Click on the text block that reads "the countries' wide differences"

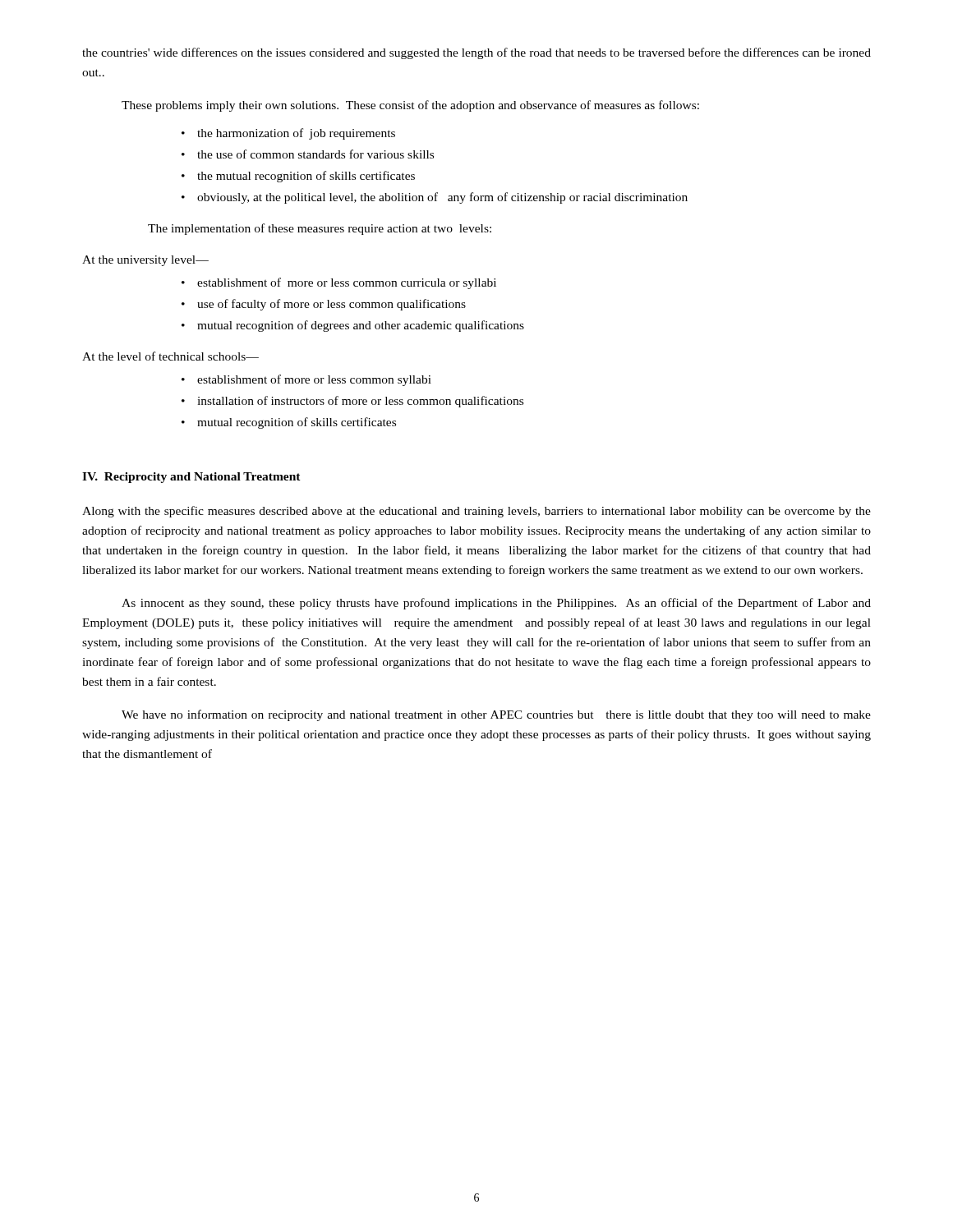click(x=476, y=62)
